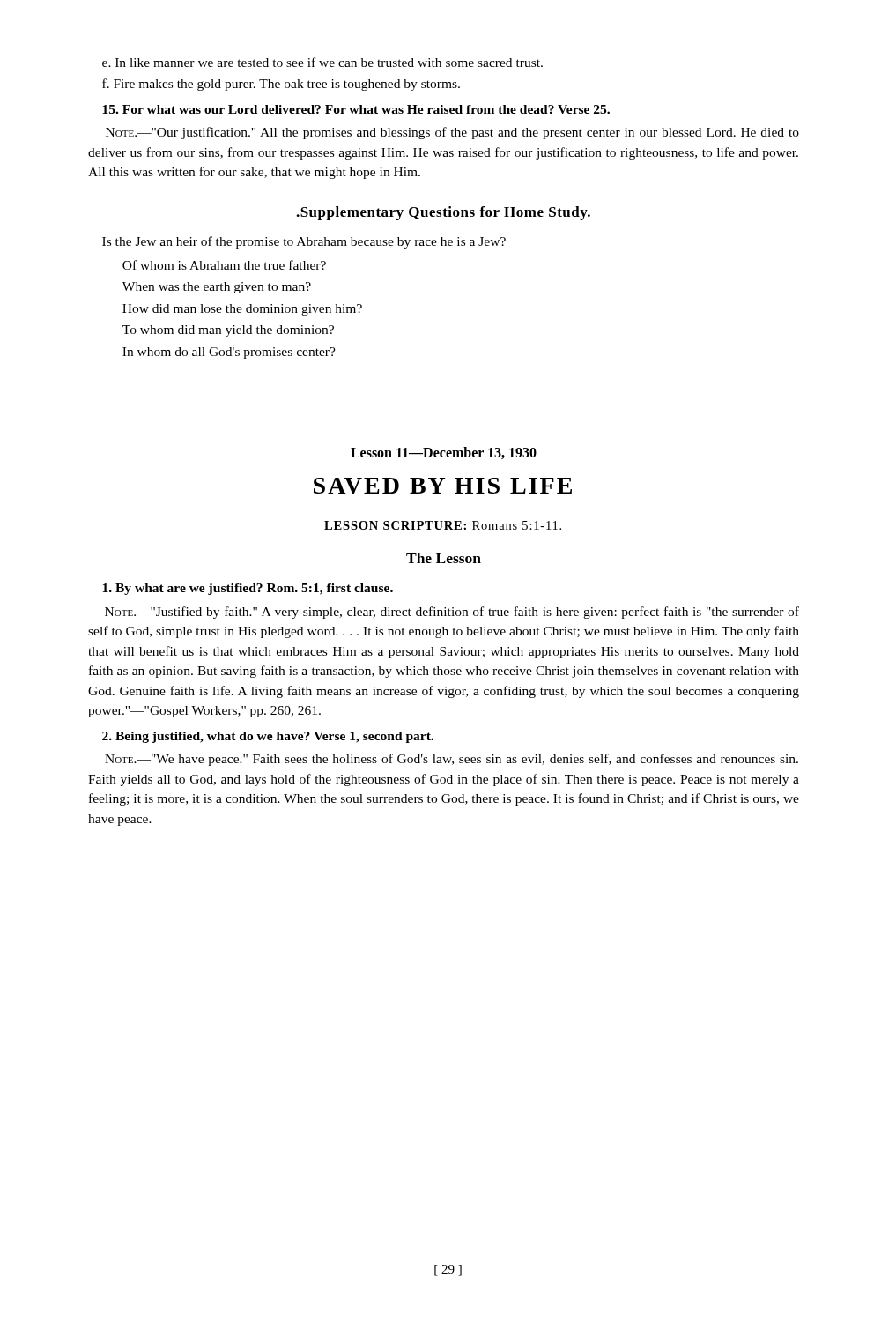Find the text block with the text "Note.—"We have peace." Faith sees the holiness"
896x1322 pixels.
point(444,788)
